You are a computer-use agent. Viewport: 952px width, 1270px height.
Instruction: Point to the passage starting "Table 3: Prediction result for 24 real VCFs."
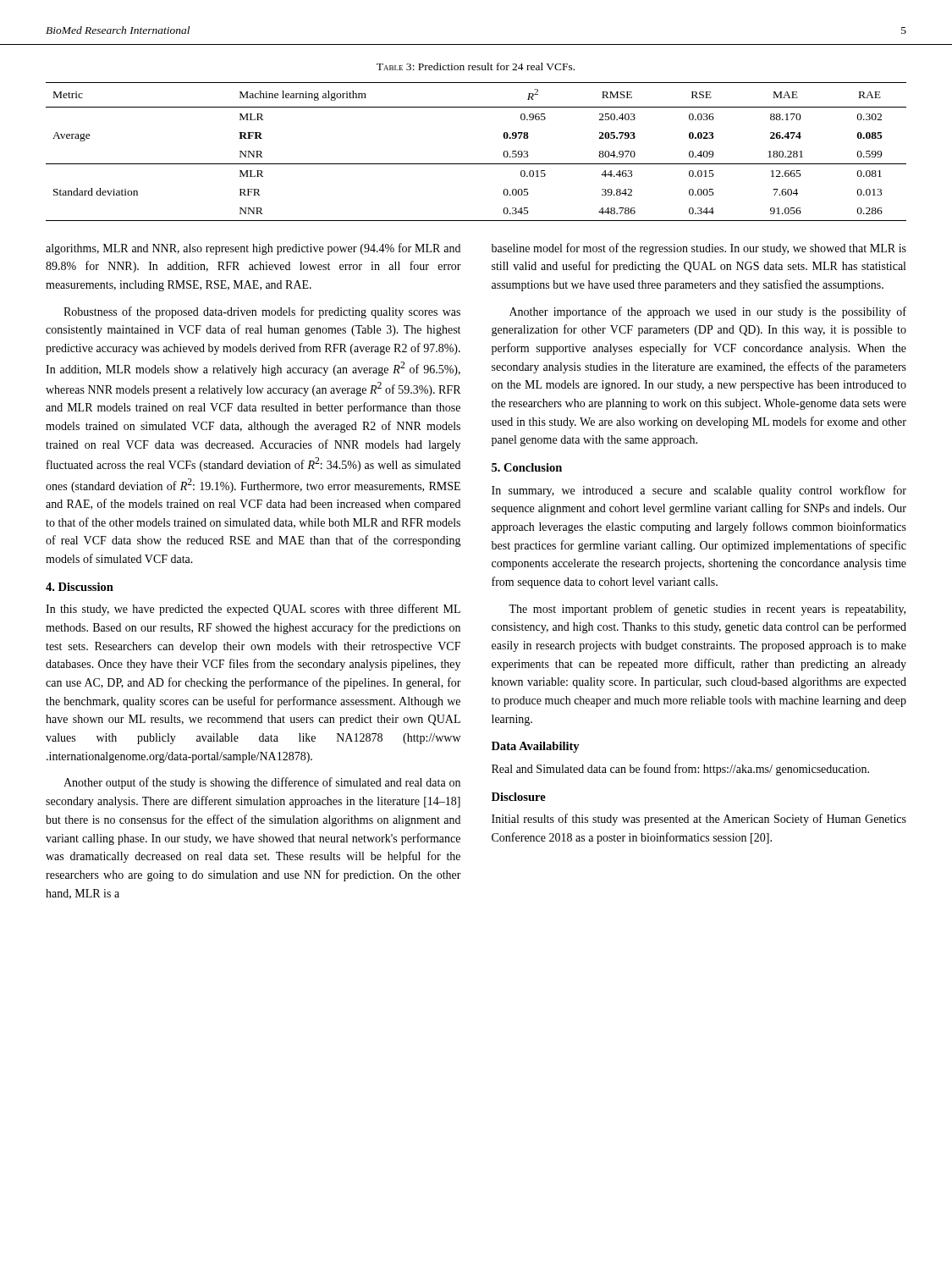(476, 66)
